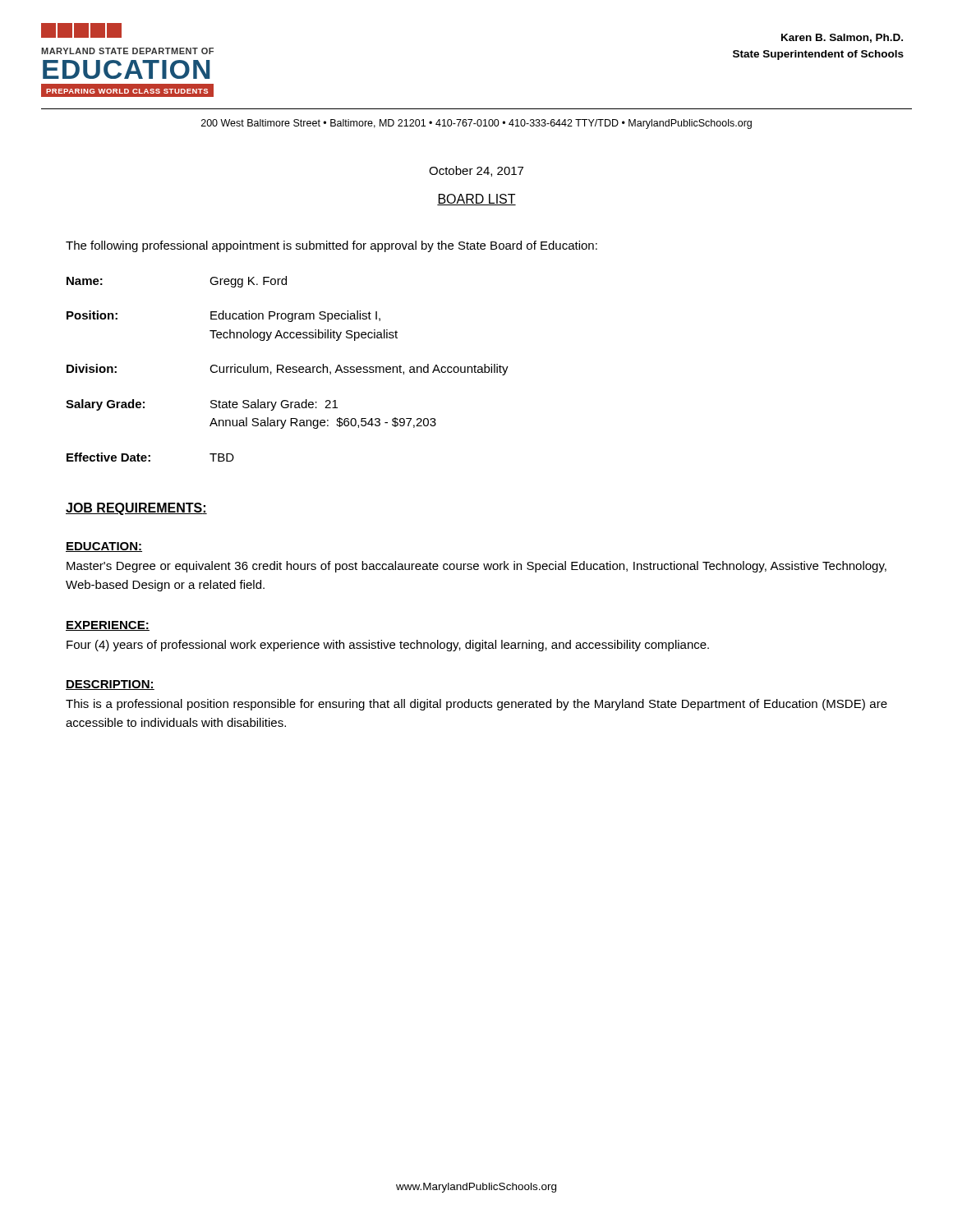This screenshot has width=953, height=1232.
Task: Click on the text block that says "The following professional appointment is submitted for approval"
Action: coord(332,245)
